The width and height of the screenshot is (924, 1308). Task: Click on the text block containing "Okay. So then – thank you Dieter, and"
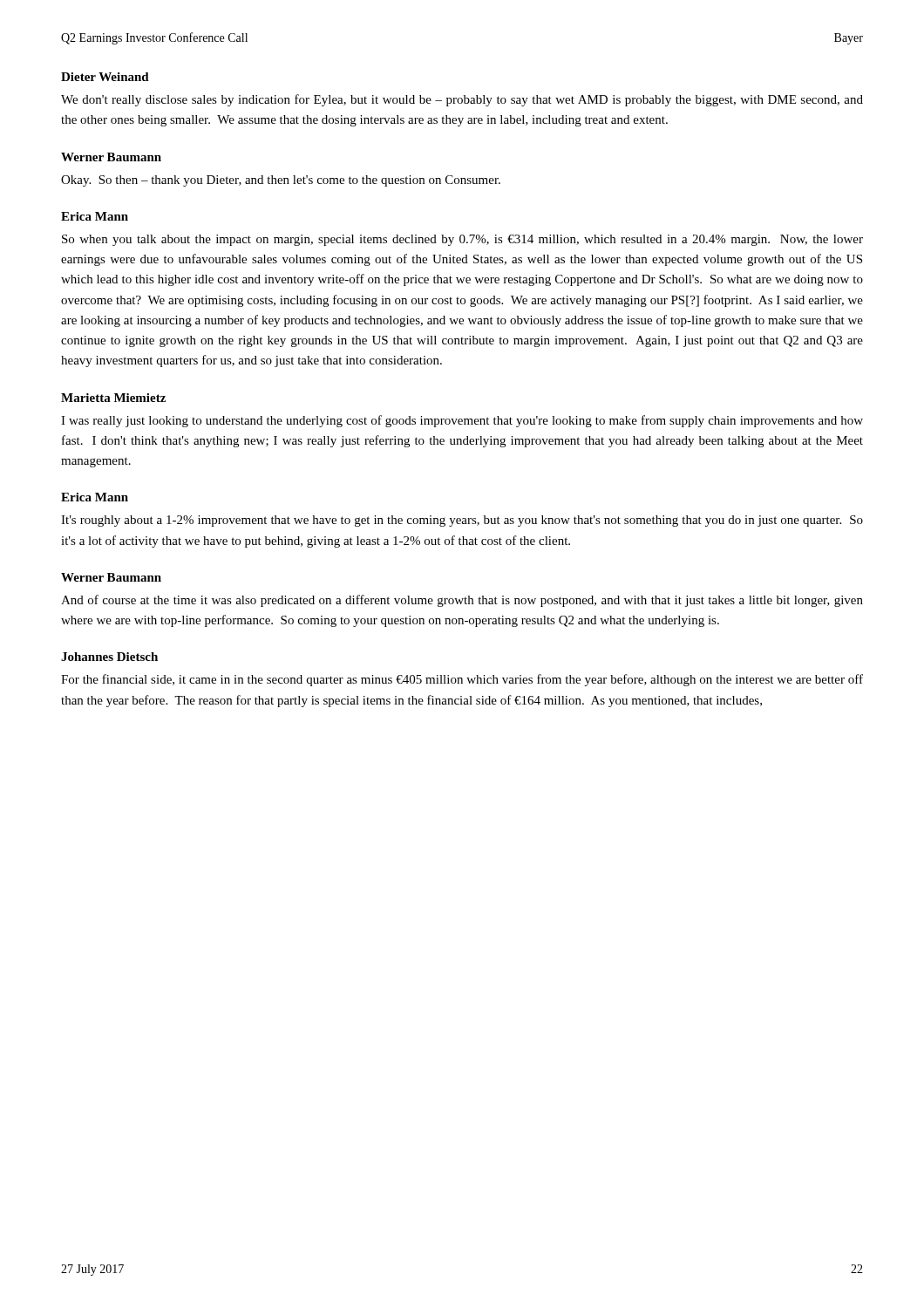(281, 179)
